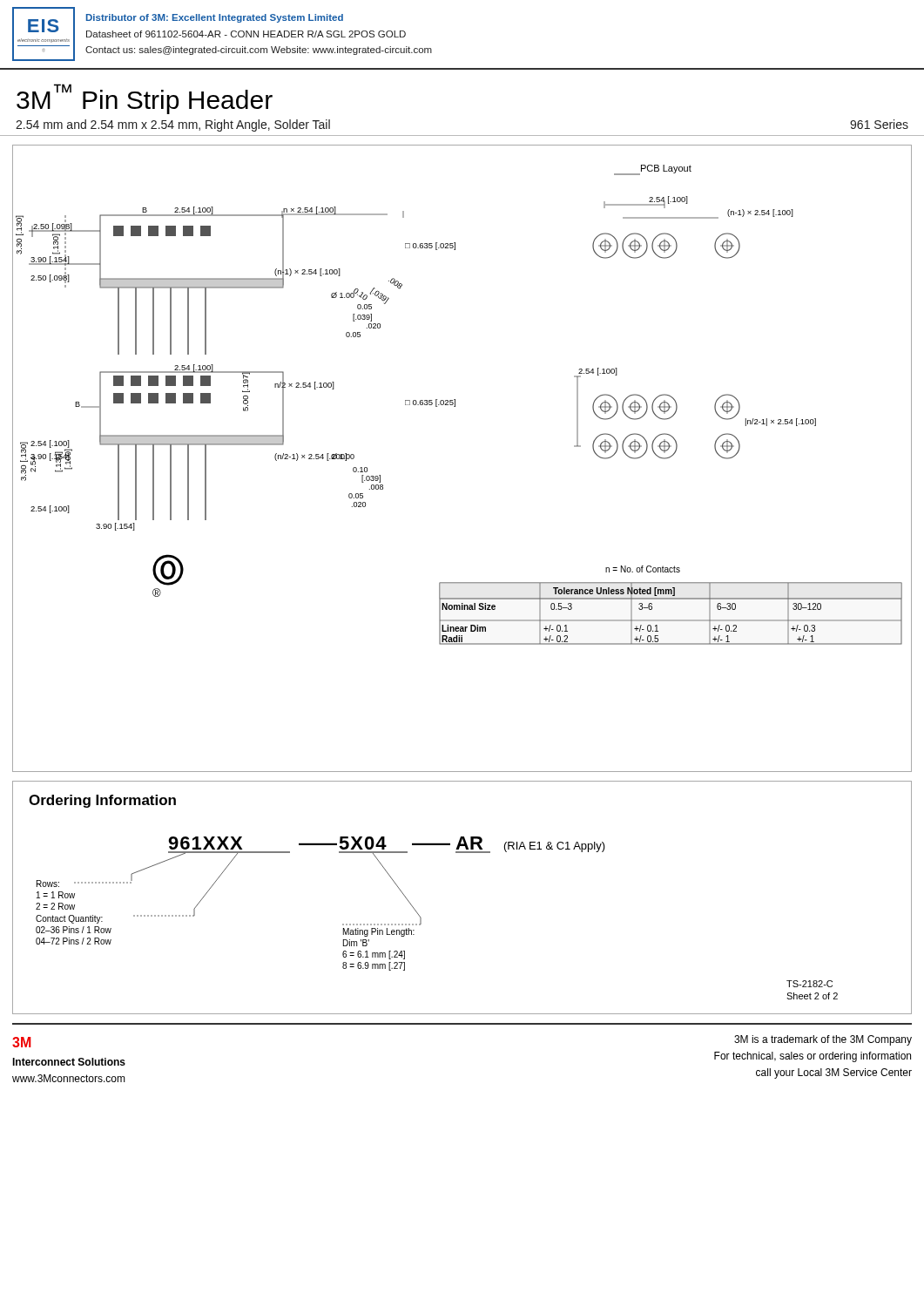Locate the schematic

pyautogui.click(x=462, y=913)
